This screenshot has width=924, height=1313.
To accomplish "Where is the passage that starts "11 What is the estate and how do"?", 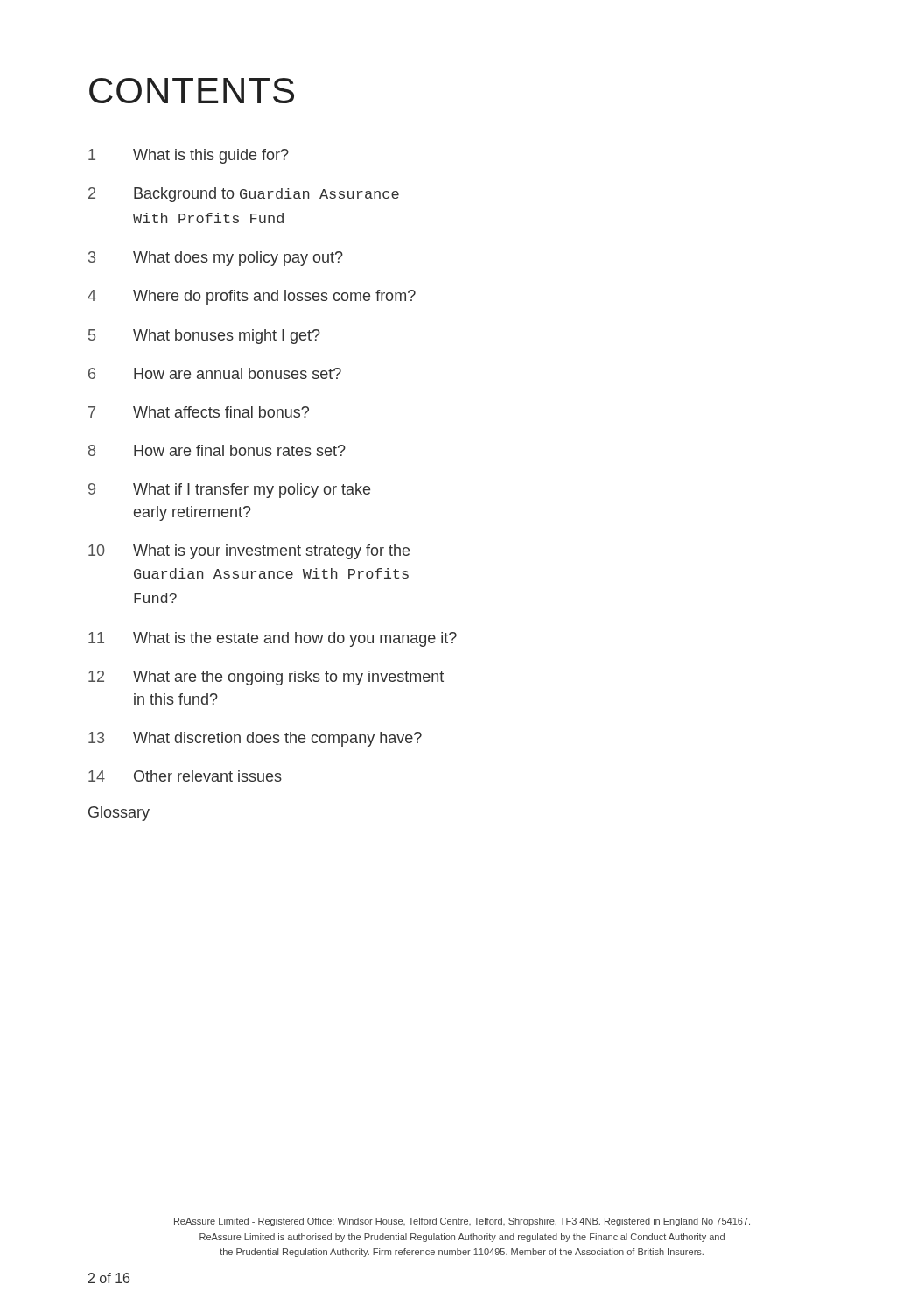I will [272, 638].
